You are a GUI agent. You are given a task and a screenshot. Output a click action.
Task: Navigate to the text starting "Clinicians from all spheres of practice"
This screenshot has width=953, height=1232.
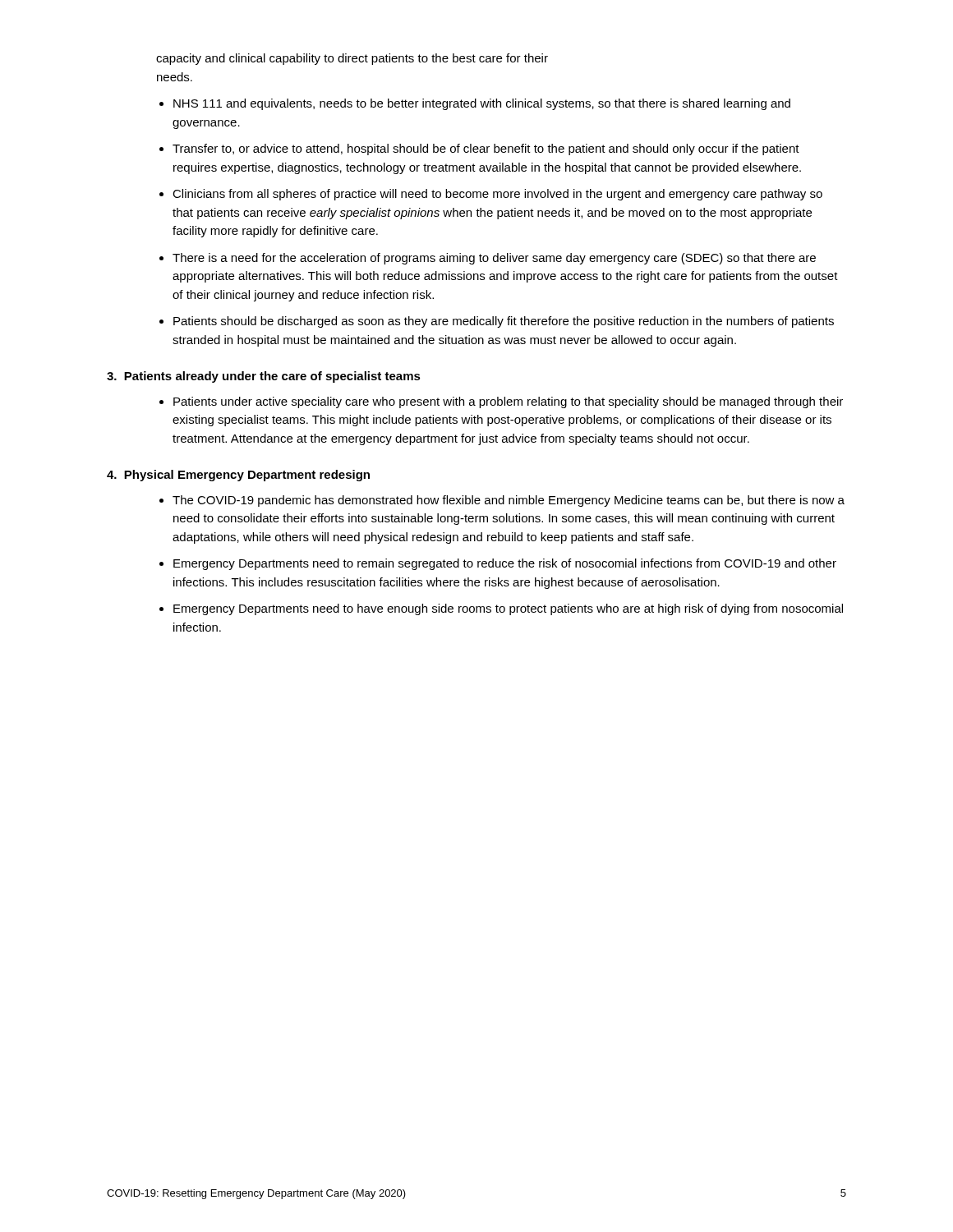498,212
